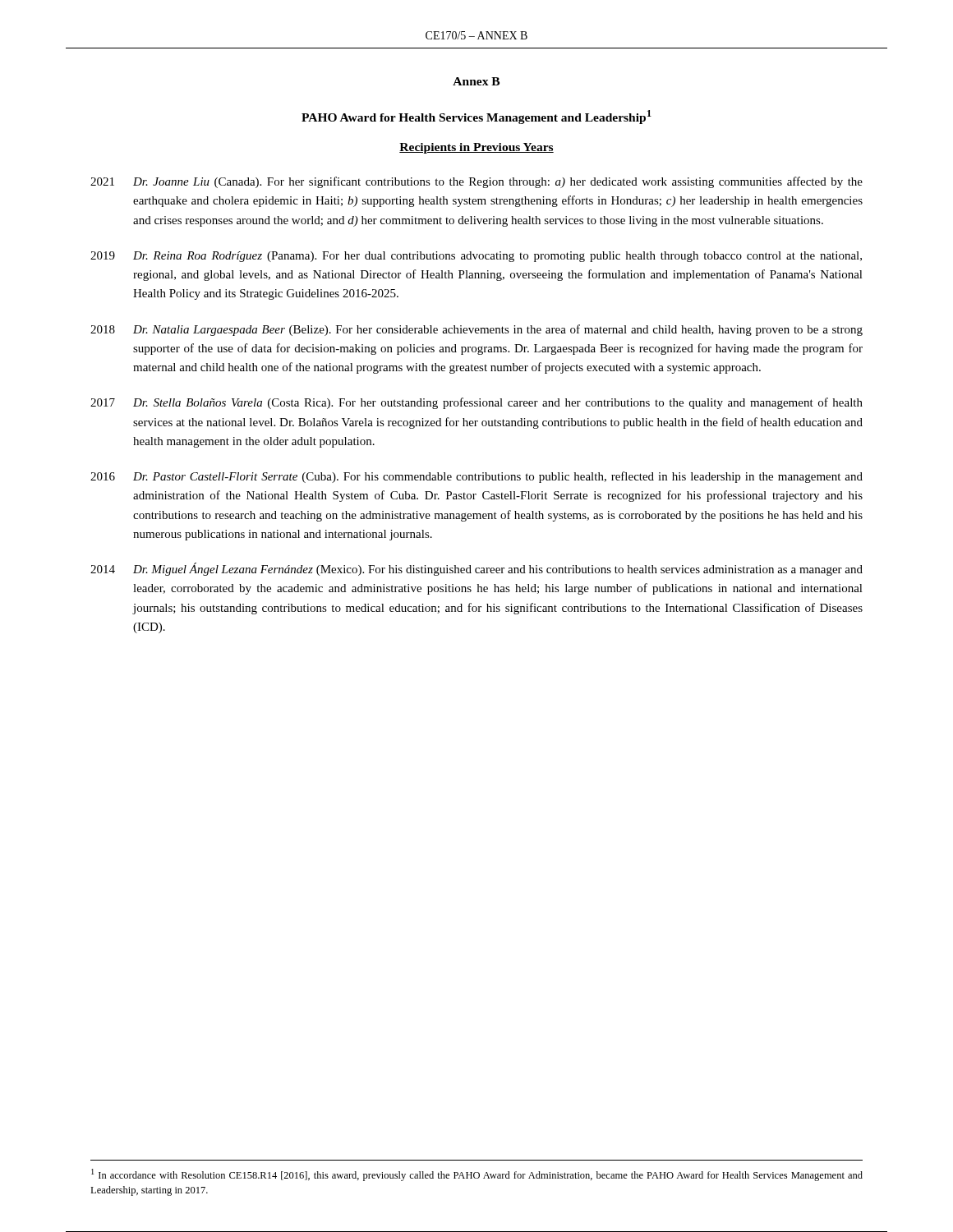The height and width of the screenshot is (1232, 953).
Task: Navigate to the block starting "PAHO Award for Health Services Management and Leadership1"
Action: pyautogui.click(x=476, y=116)
